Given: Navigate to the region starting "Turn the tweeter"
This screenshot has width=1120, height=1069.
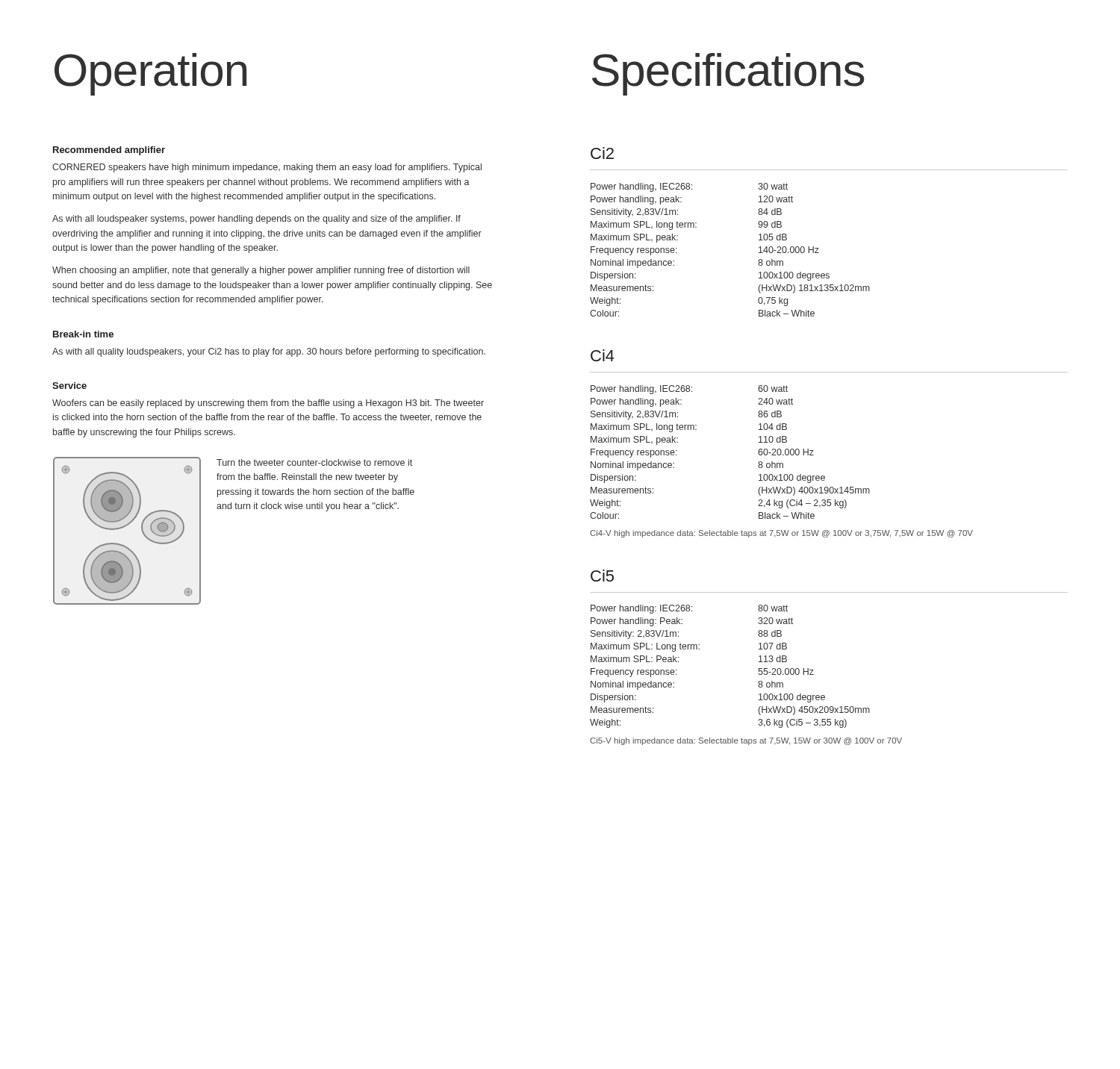Looking at the screenshot, I should coord(316,485).
